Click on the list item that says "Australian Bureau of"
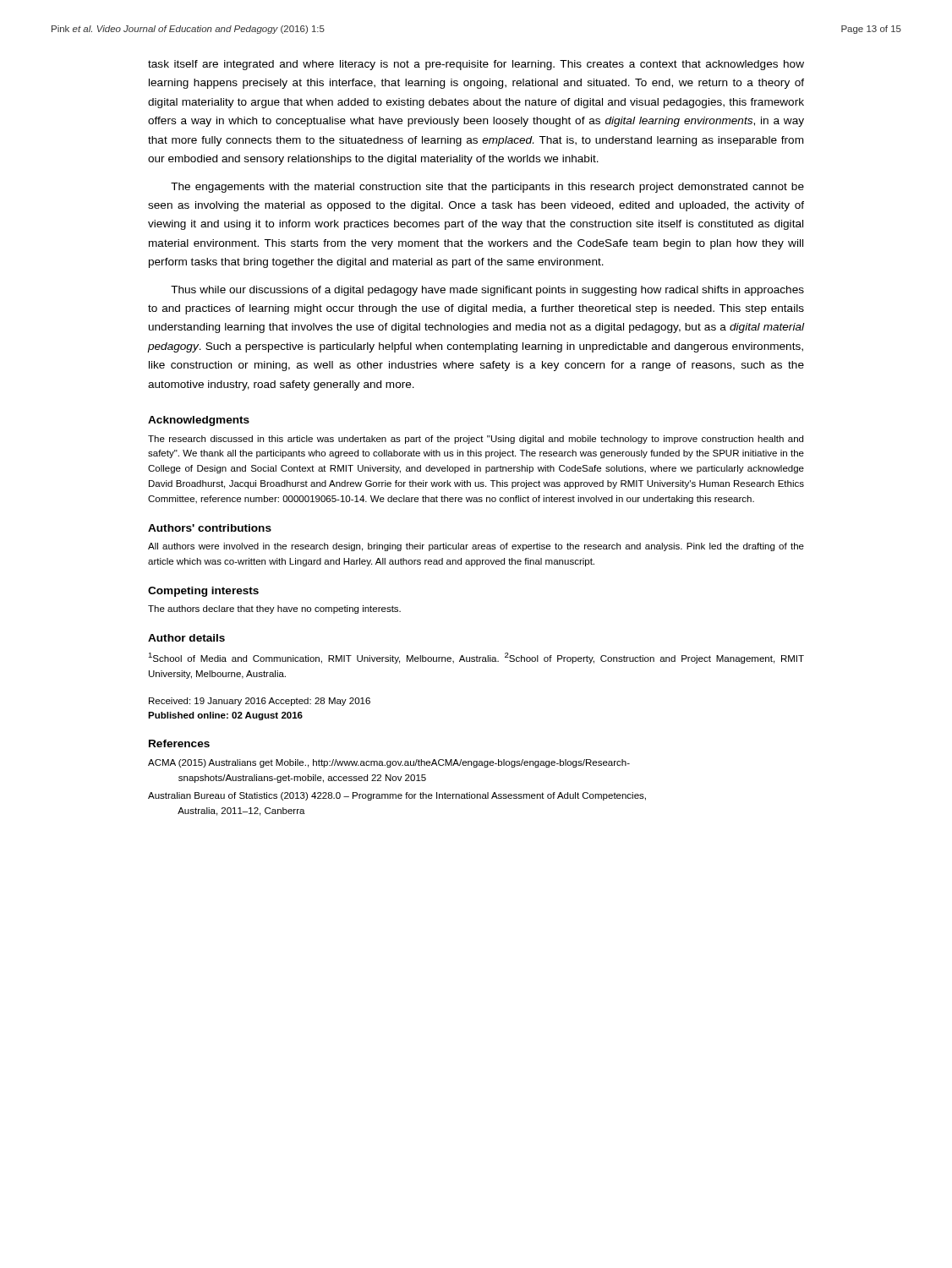Image resolution: width=952 pixels, height=1268 pixels. [397, 803]
